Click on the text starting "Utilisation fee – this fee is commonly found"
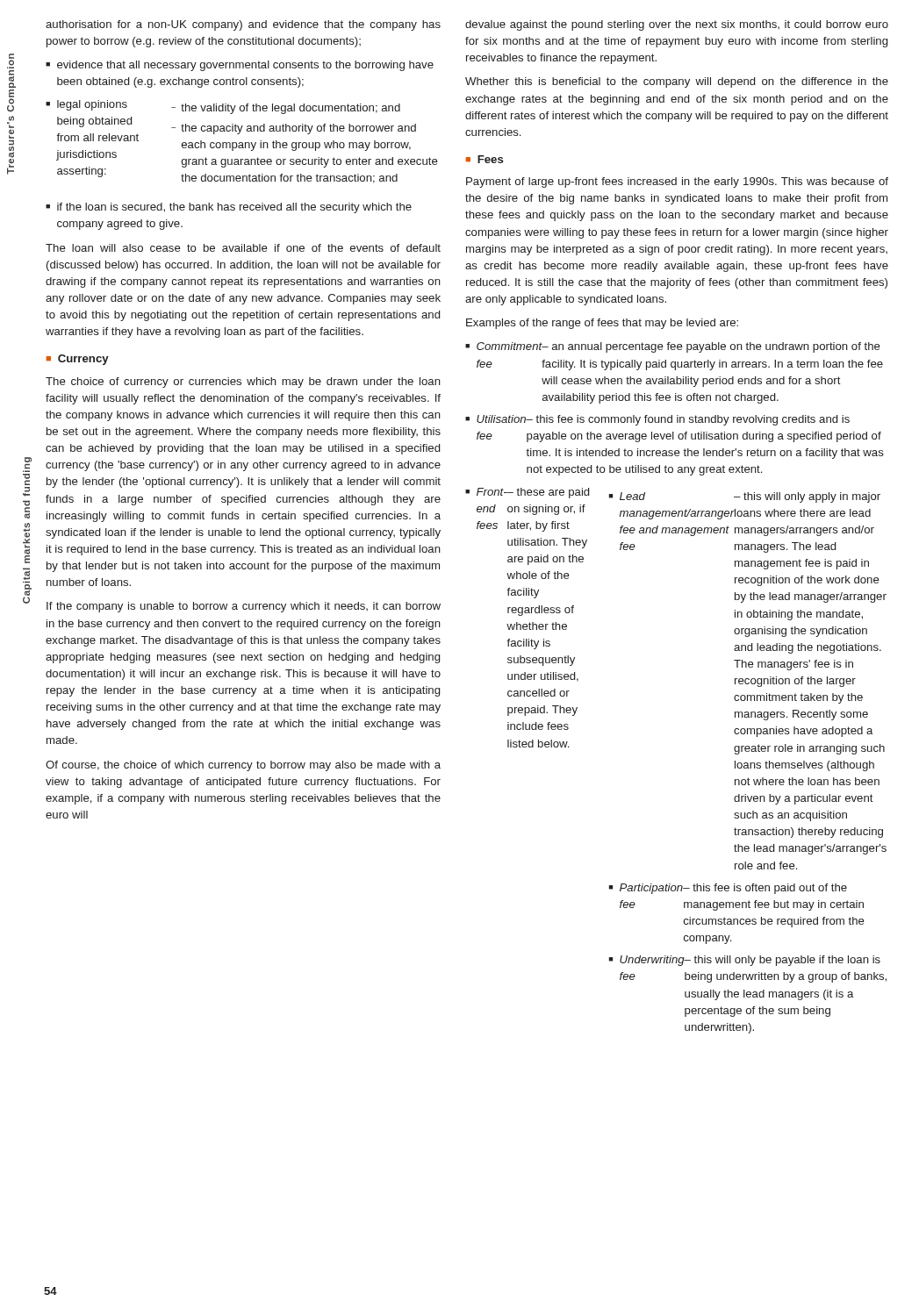The height and width of the screenshot is (1316, 919). [x=680, y=443]
